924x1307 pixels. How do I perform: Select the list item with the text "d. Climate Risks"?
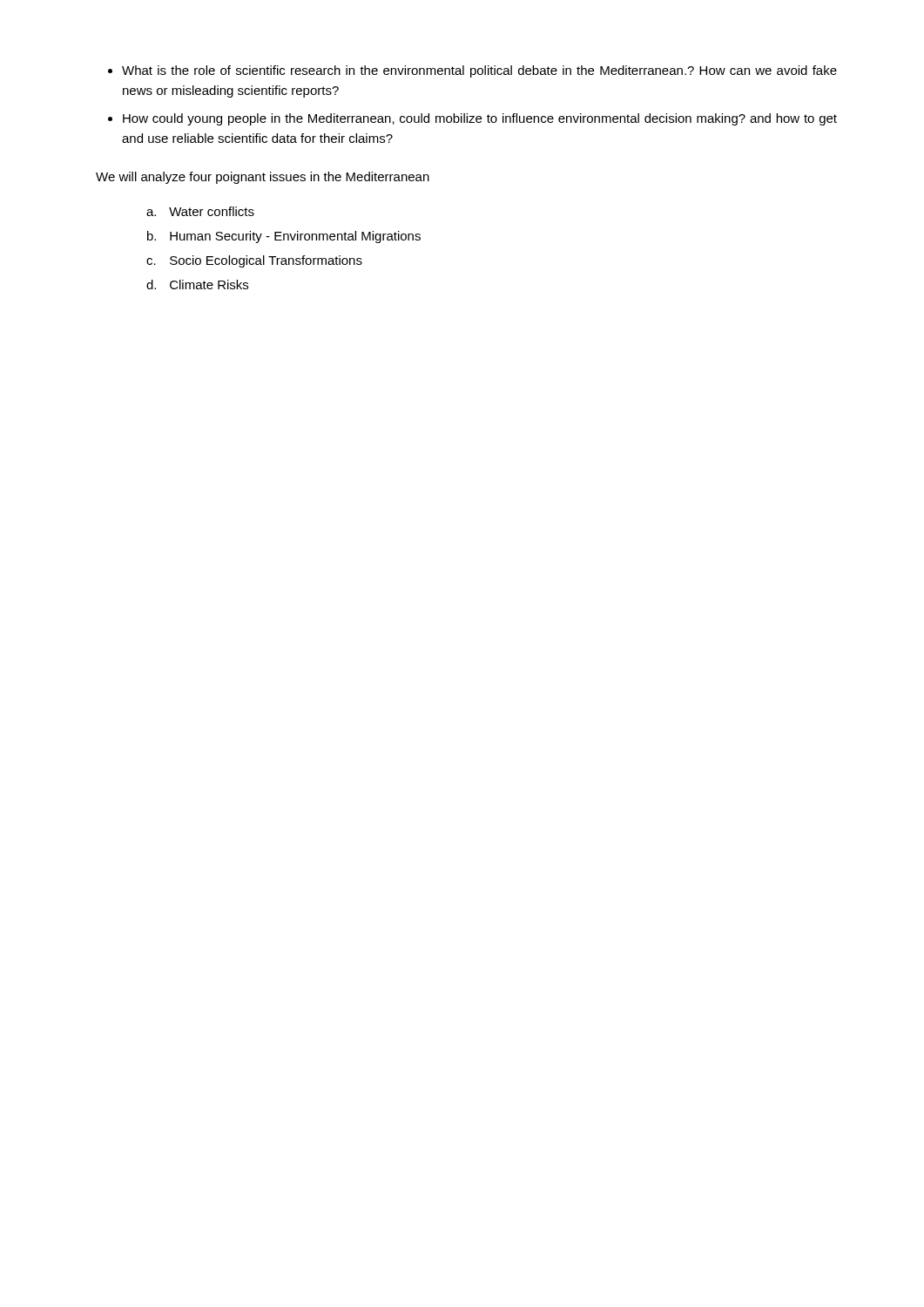198,285
